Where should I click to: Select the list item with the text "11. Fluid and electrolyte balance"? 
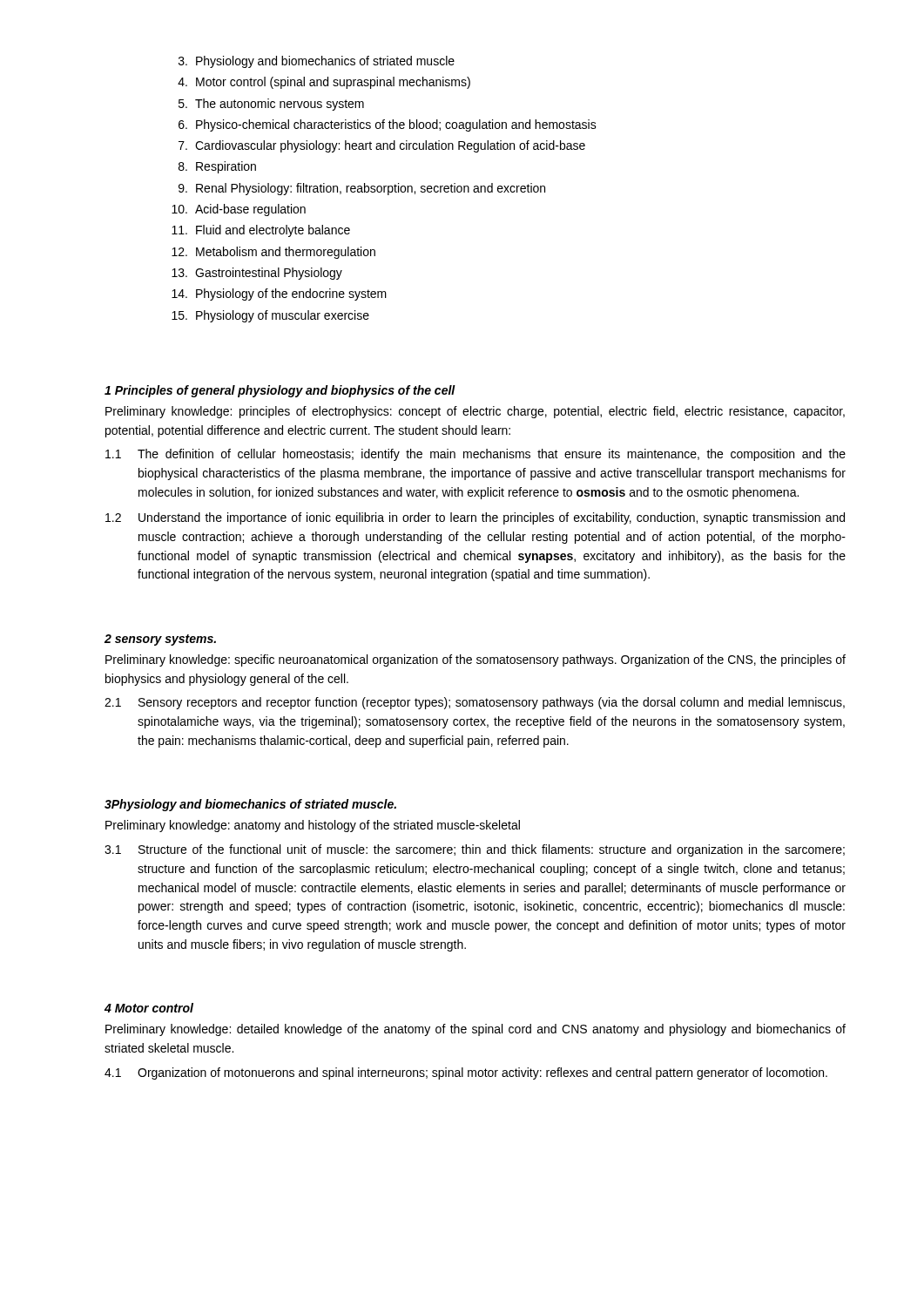[261, 231]
